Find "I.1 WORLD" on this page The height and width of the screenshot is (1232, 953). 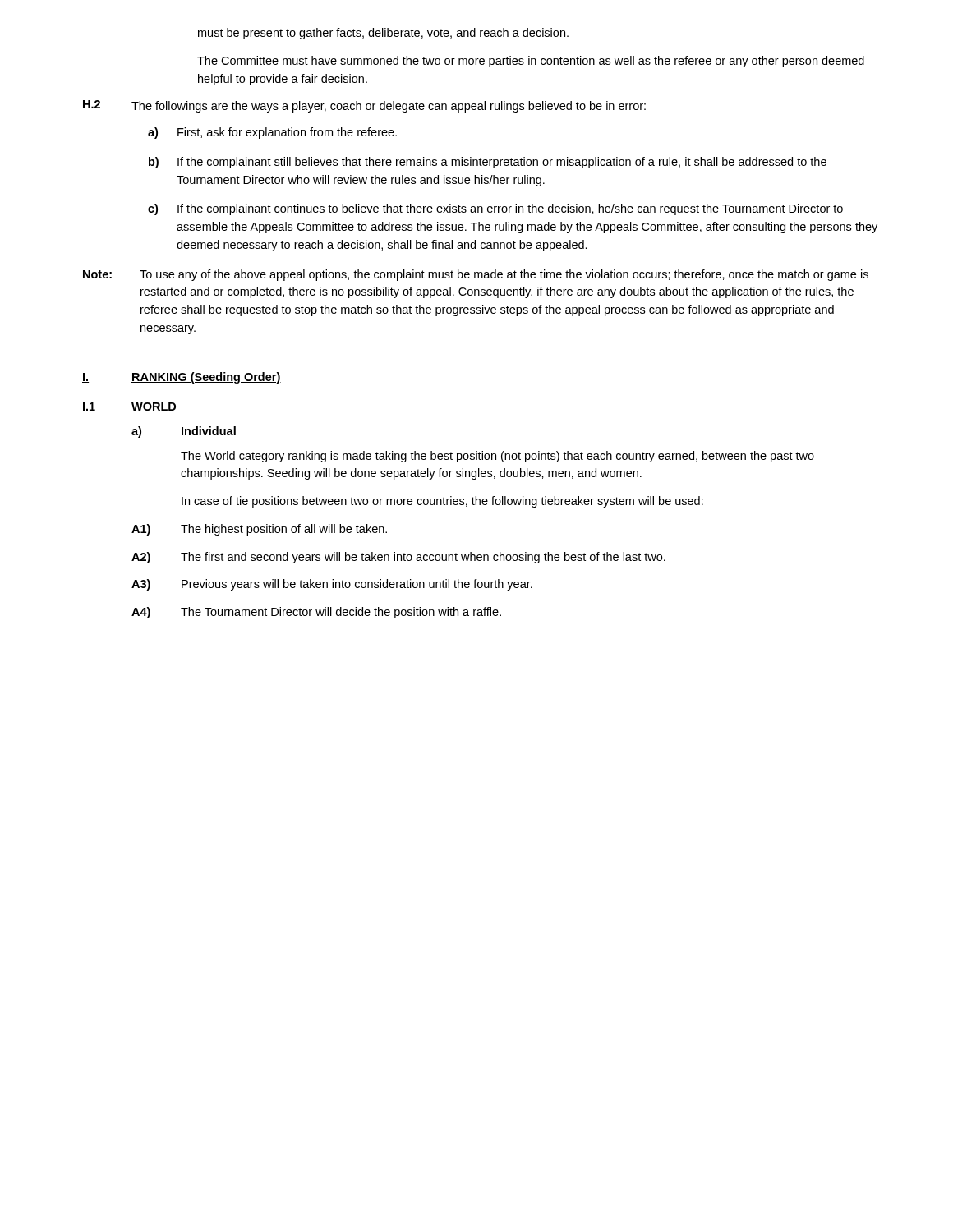[x=129, y=406]
